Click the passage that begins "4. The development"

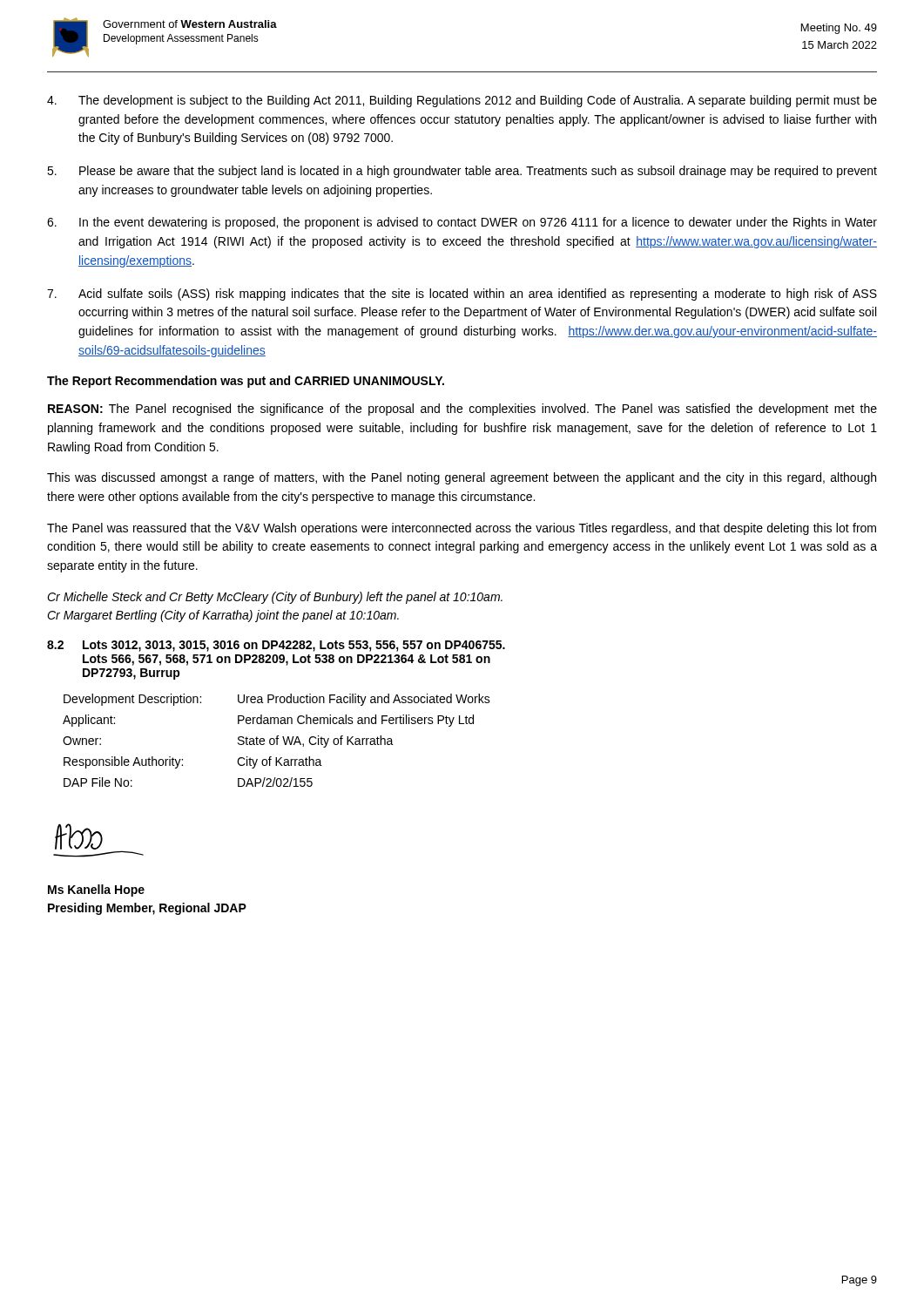coord(462,120)
